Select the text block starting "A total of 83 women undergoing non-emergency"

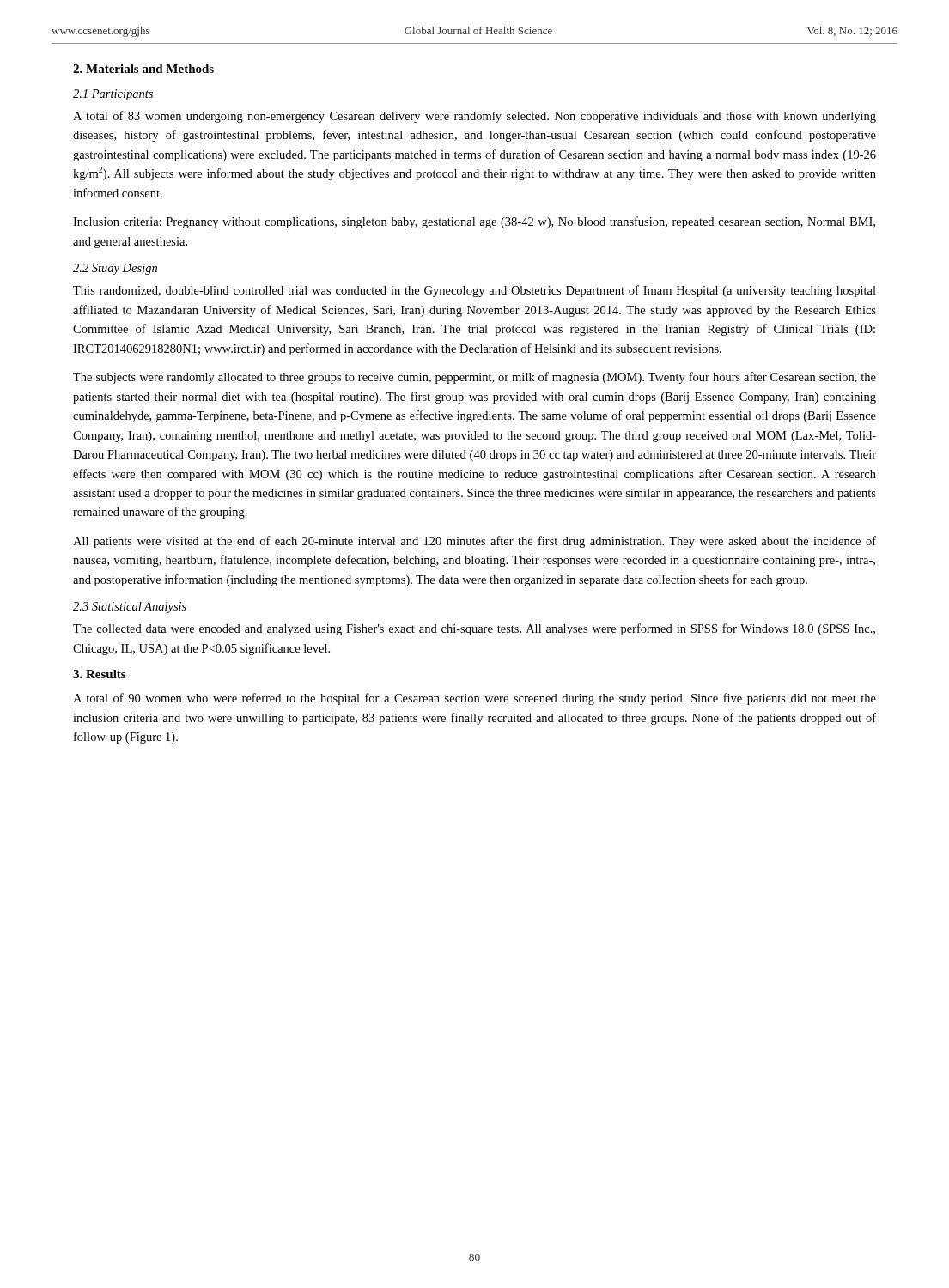pos(474,155)
